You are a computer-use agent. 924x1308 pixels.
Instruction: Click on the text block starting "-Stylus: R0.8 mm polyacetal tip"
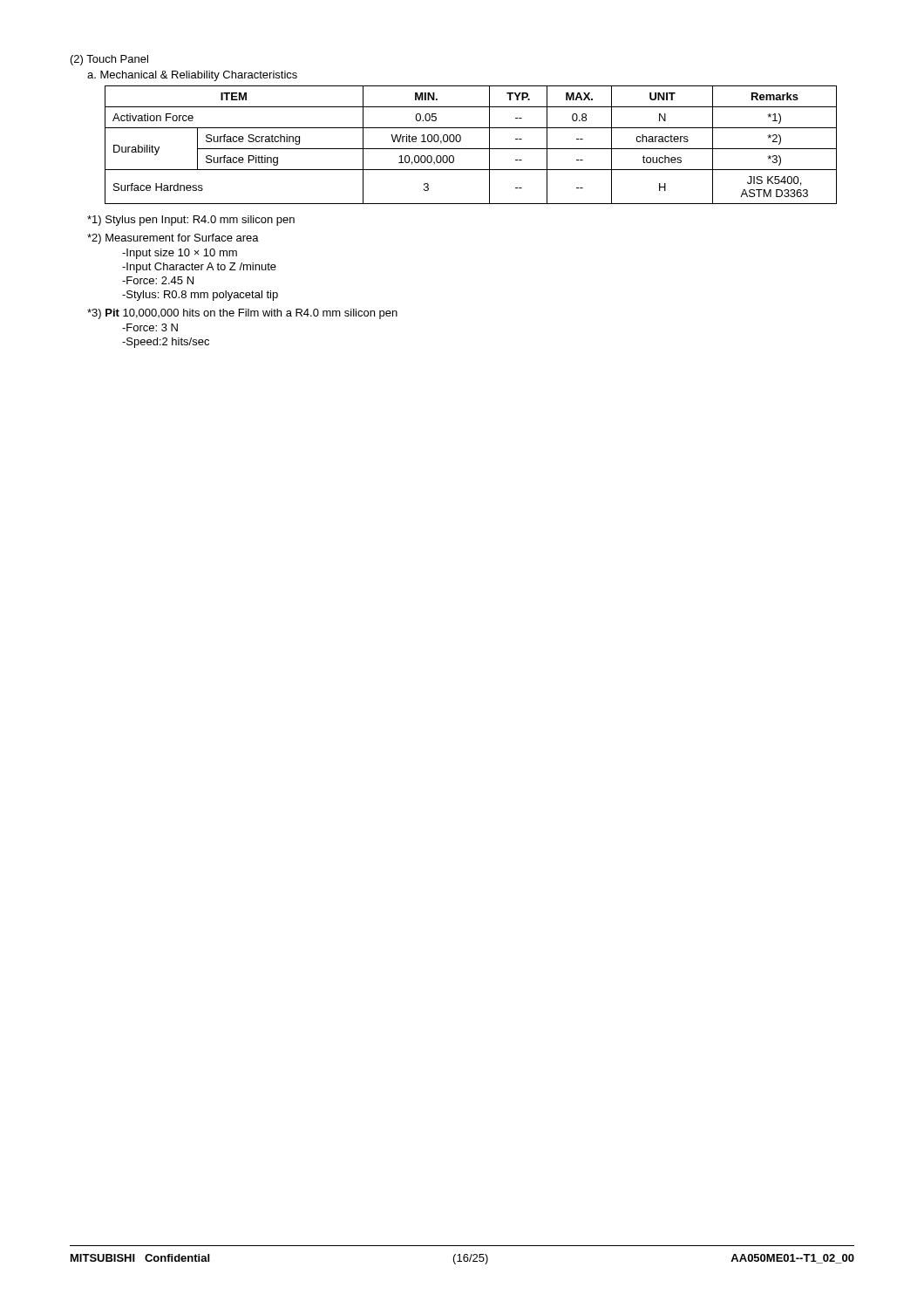[x=200, y=294]
